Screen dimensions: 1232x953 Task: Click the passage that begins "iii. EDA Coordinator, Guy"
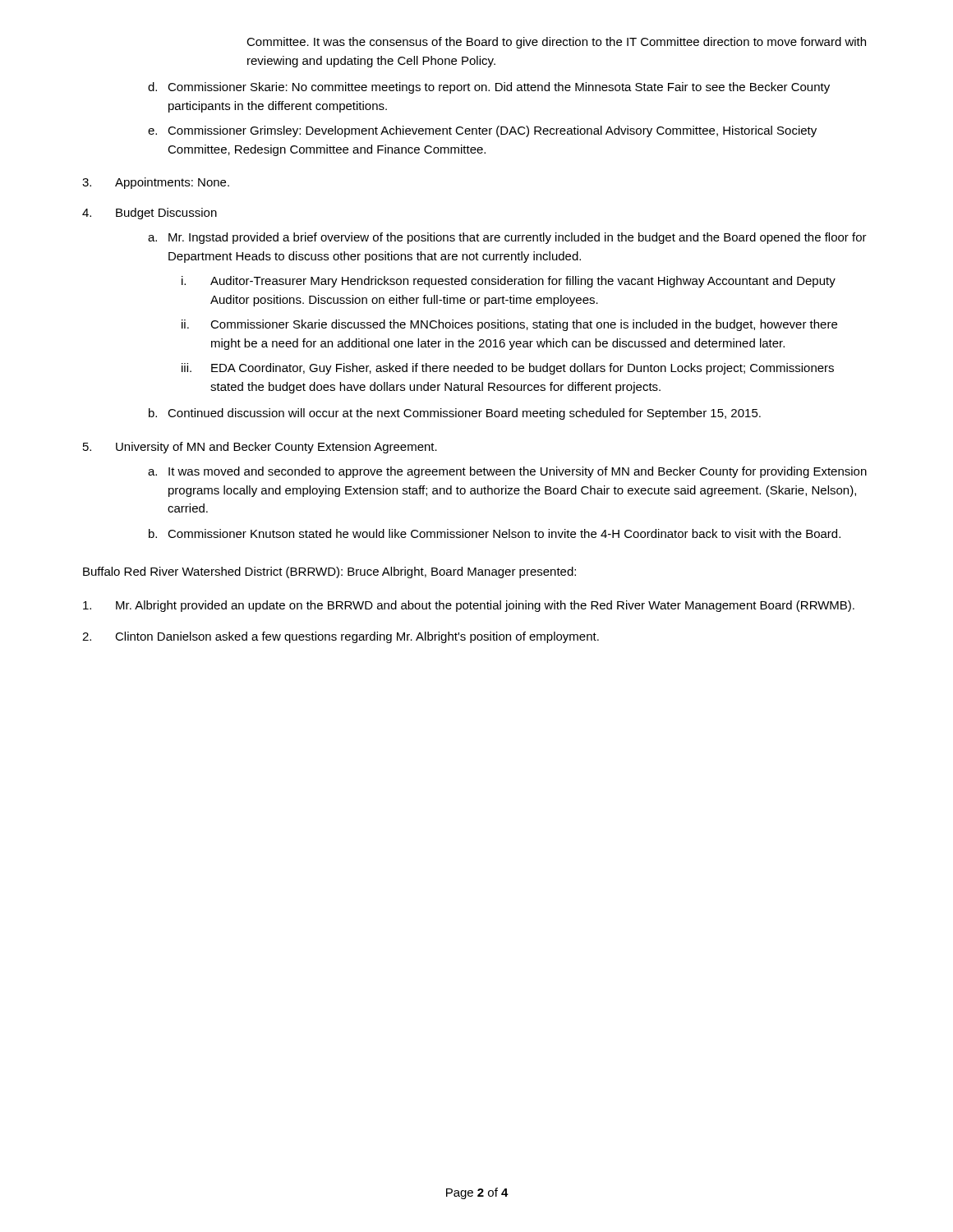click(x=526, y=377)
